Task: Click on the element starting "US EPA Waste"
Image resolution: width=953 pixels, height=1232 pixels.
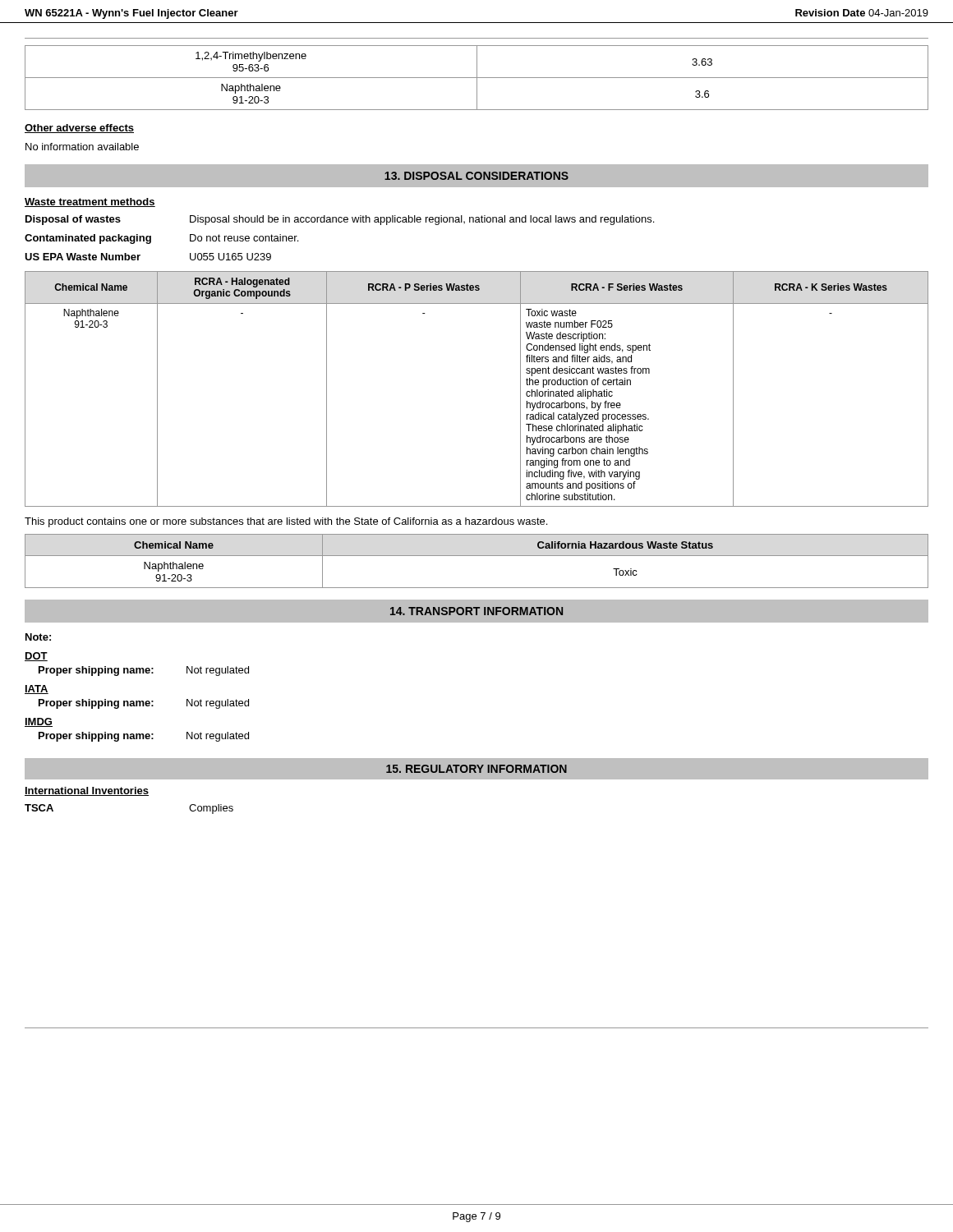Action: (77, 257)
